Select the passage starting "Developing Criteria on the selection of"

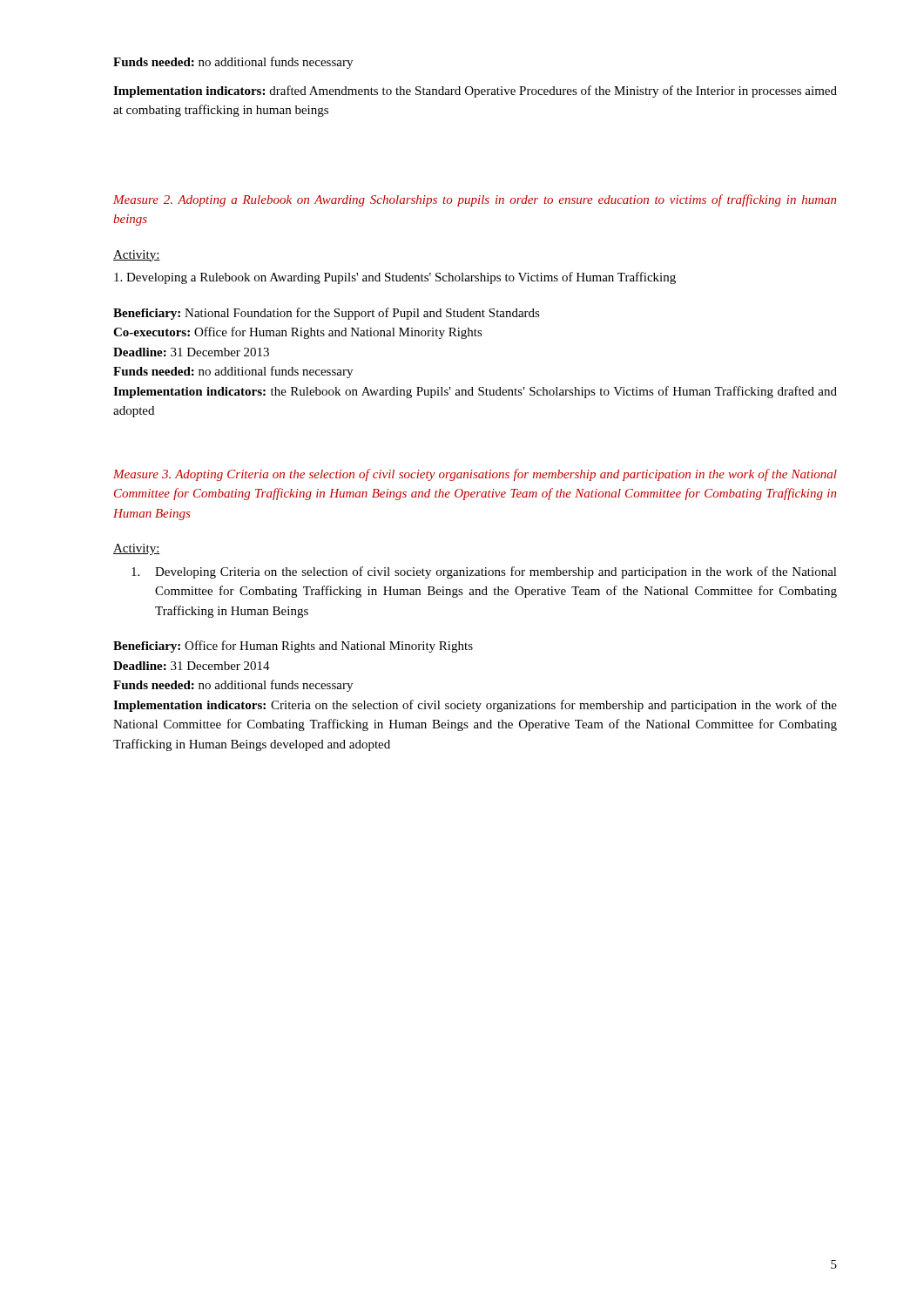[x=496, y=589]
